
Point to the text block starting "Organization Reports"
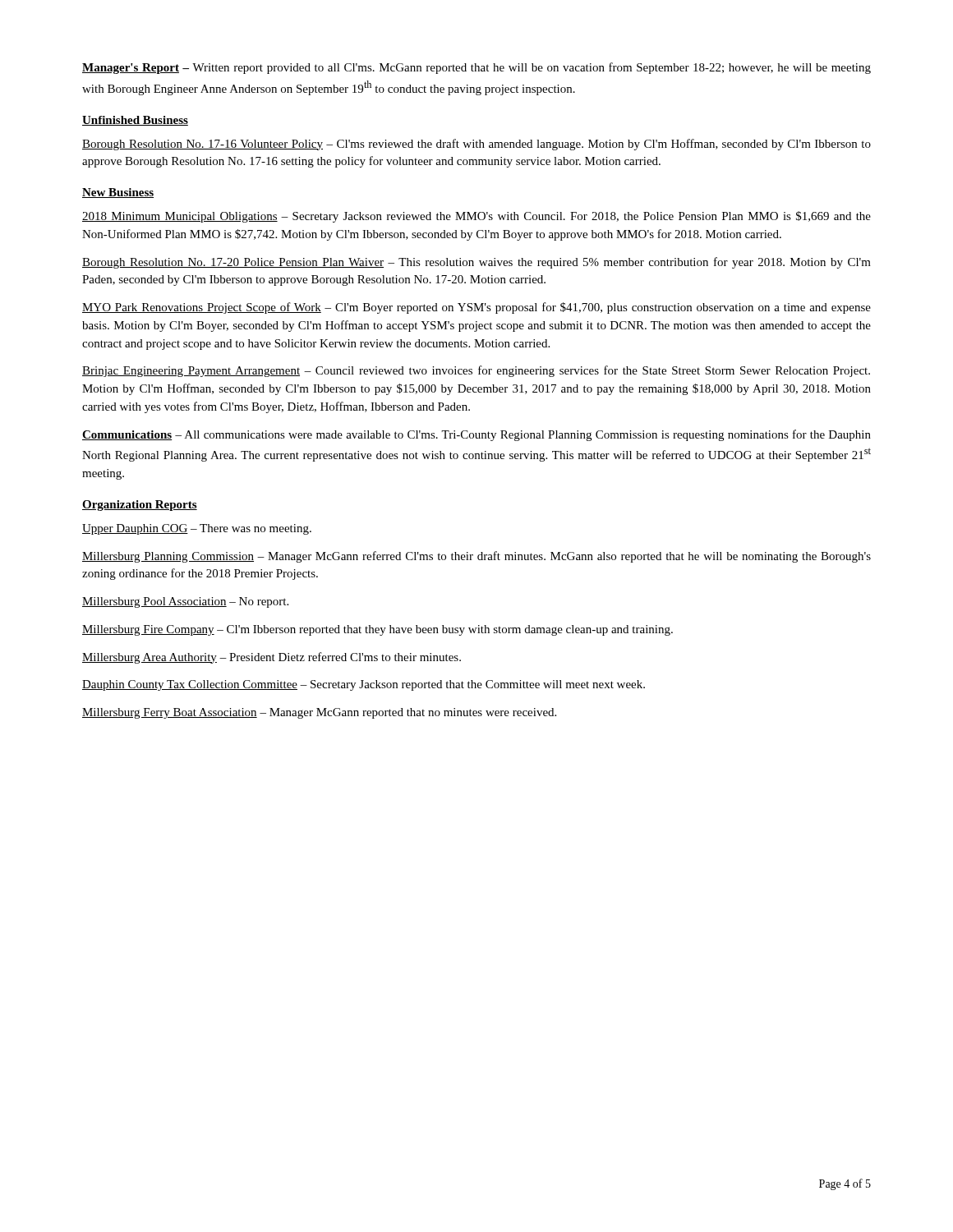tap(139, 504)
